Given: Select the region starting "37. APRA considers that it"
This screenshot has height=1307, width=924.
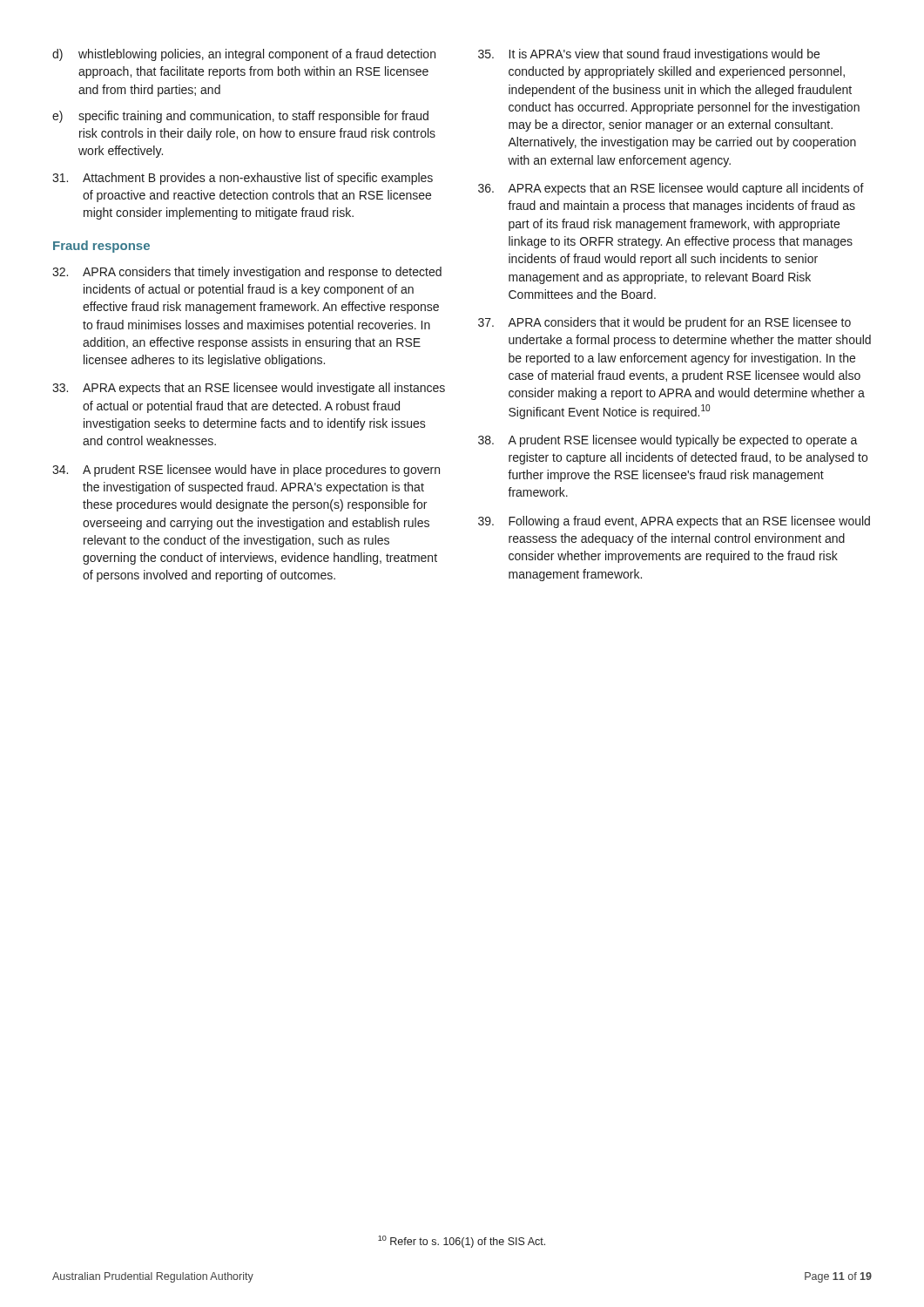Looking at the screenshot, I should pyautogui.click(x=675, y=367).
